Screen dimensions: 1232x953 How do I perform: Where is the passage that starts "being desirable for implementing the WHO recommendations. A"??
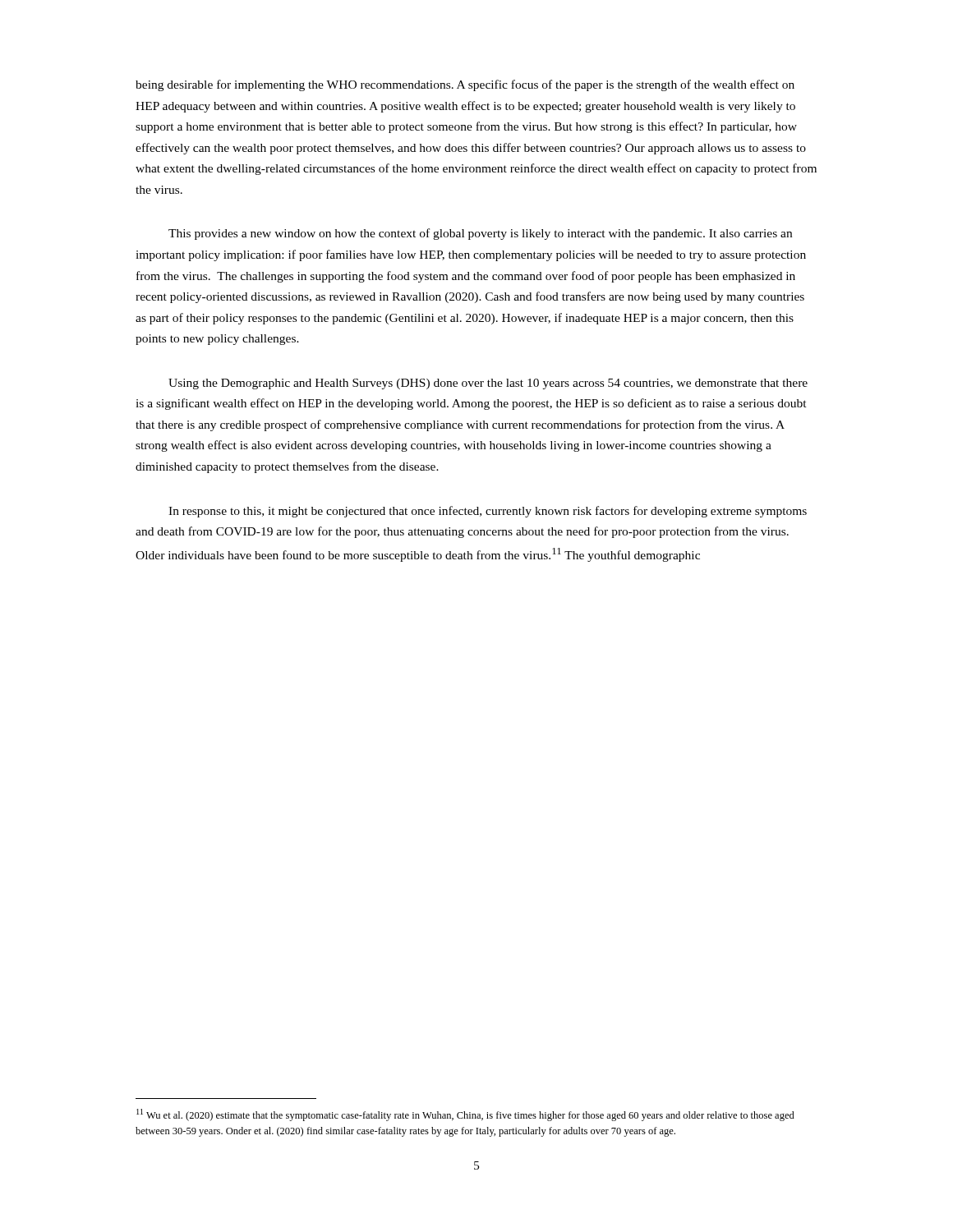click(x=476, y=137)
